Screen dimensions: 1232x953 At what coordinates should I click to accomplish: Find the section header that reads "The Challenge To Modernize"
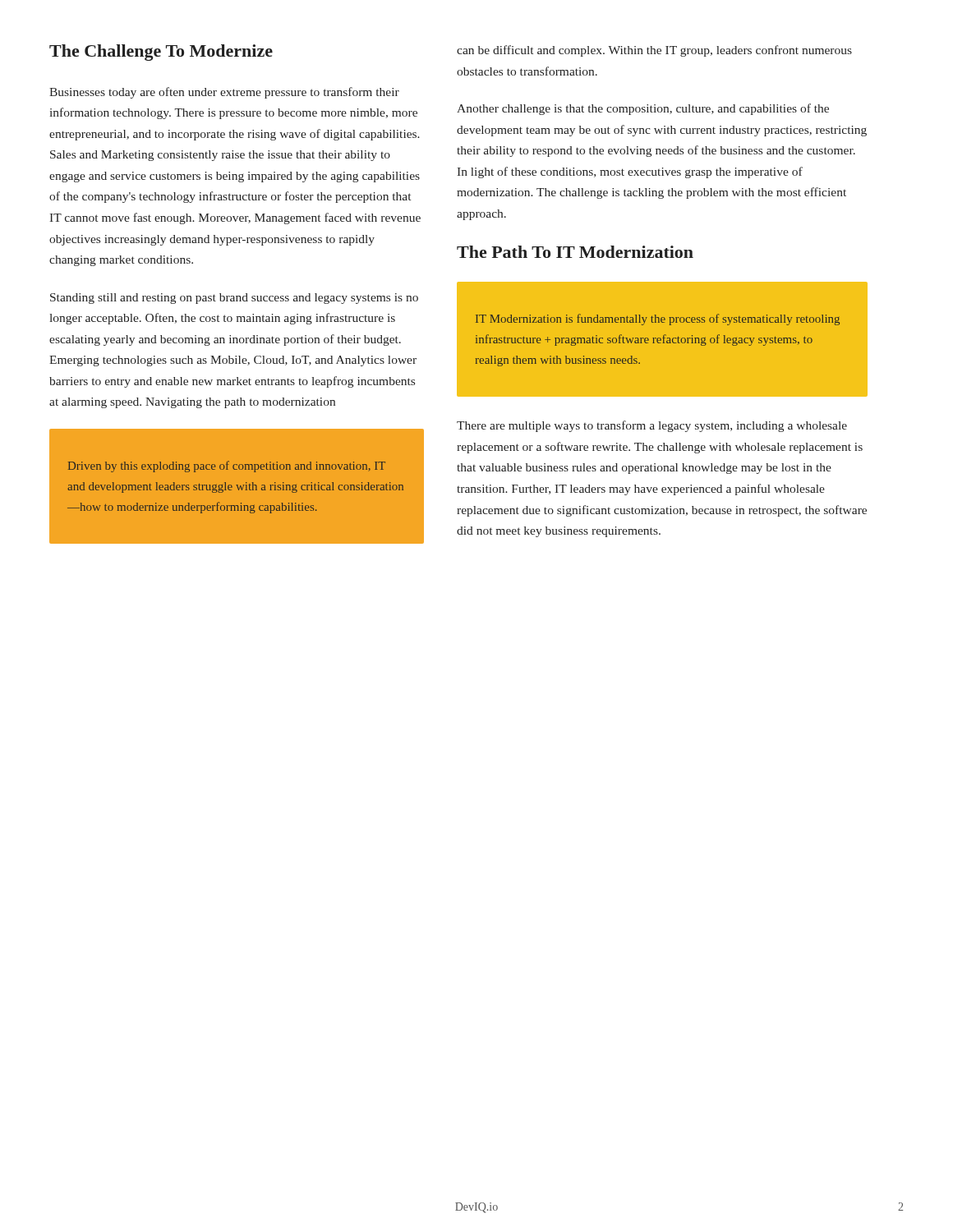tap(237, 51)
